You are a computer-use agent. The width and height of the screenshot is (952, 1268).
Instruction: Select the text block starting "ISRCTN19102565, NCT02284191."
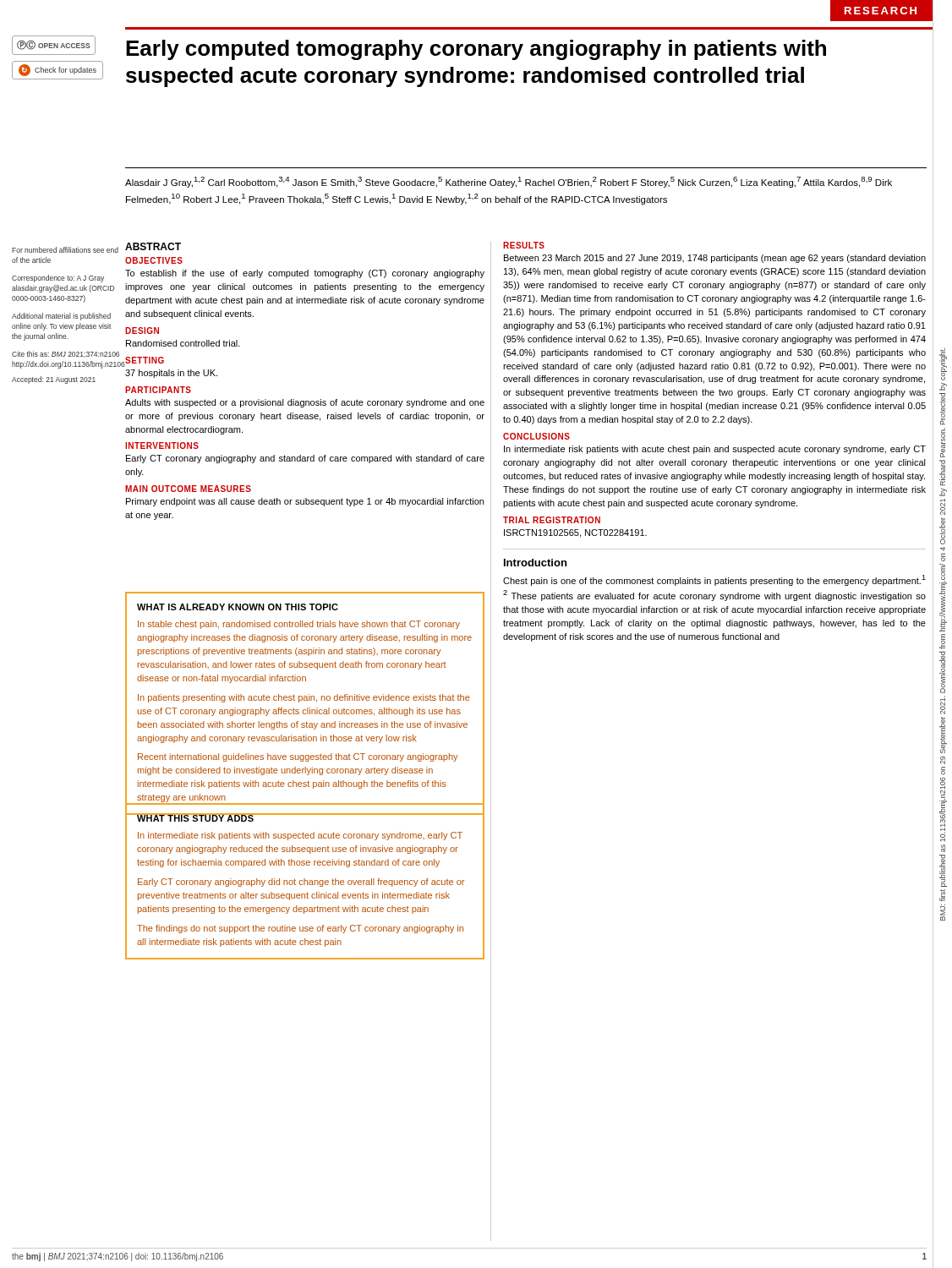[575, 532]
